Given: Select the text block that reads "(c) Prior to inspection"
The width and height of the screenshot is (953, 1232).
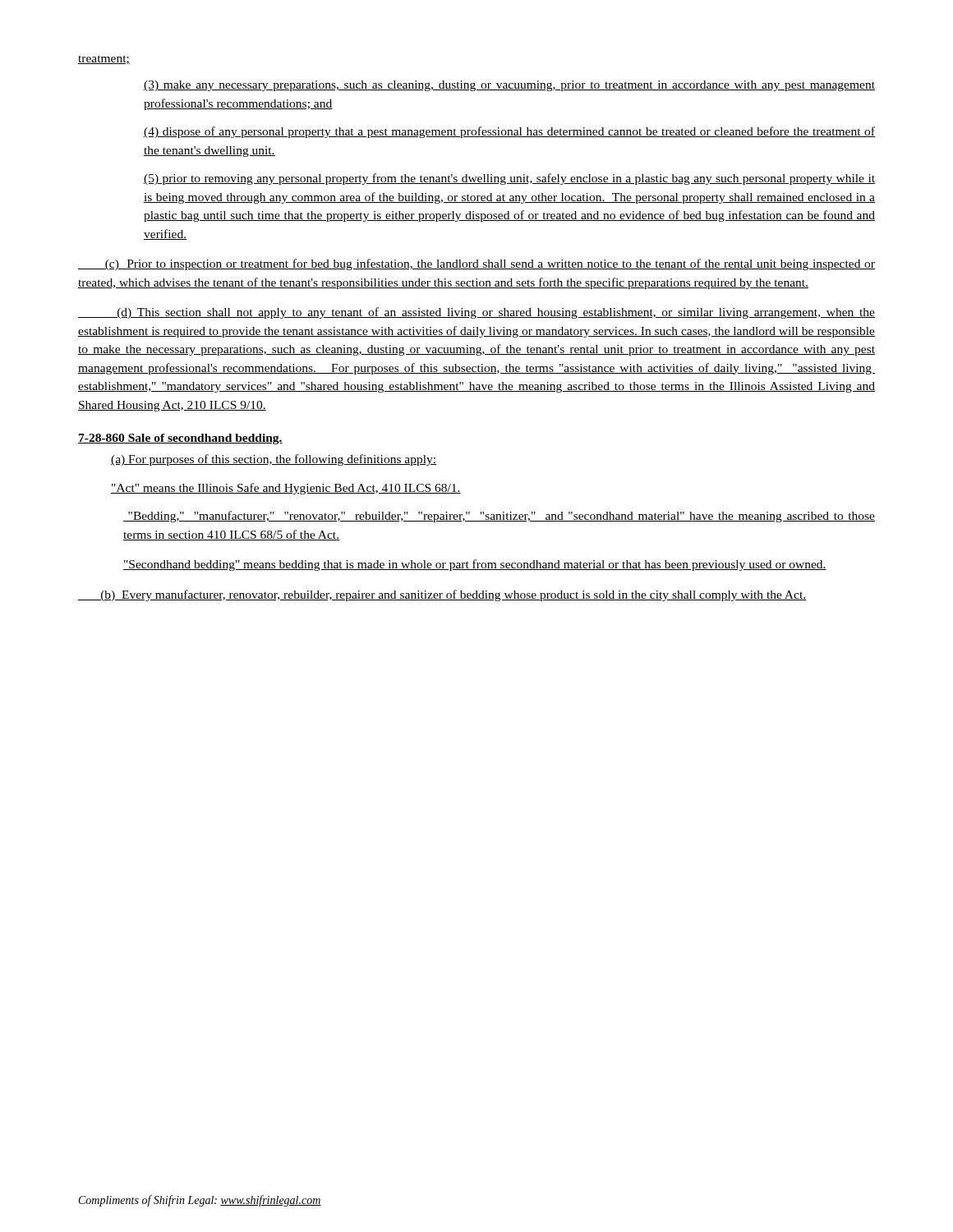Looking at the screenshot, I should [x=476, y=273].
